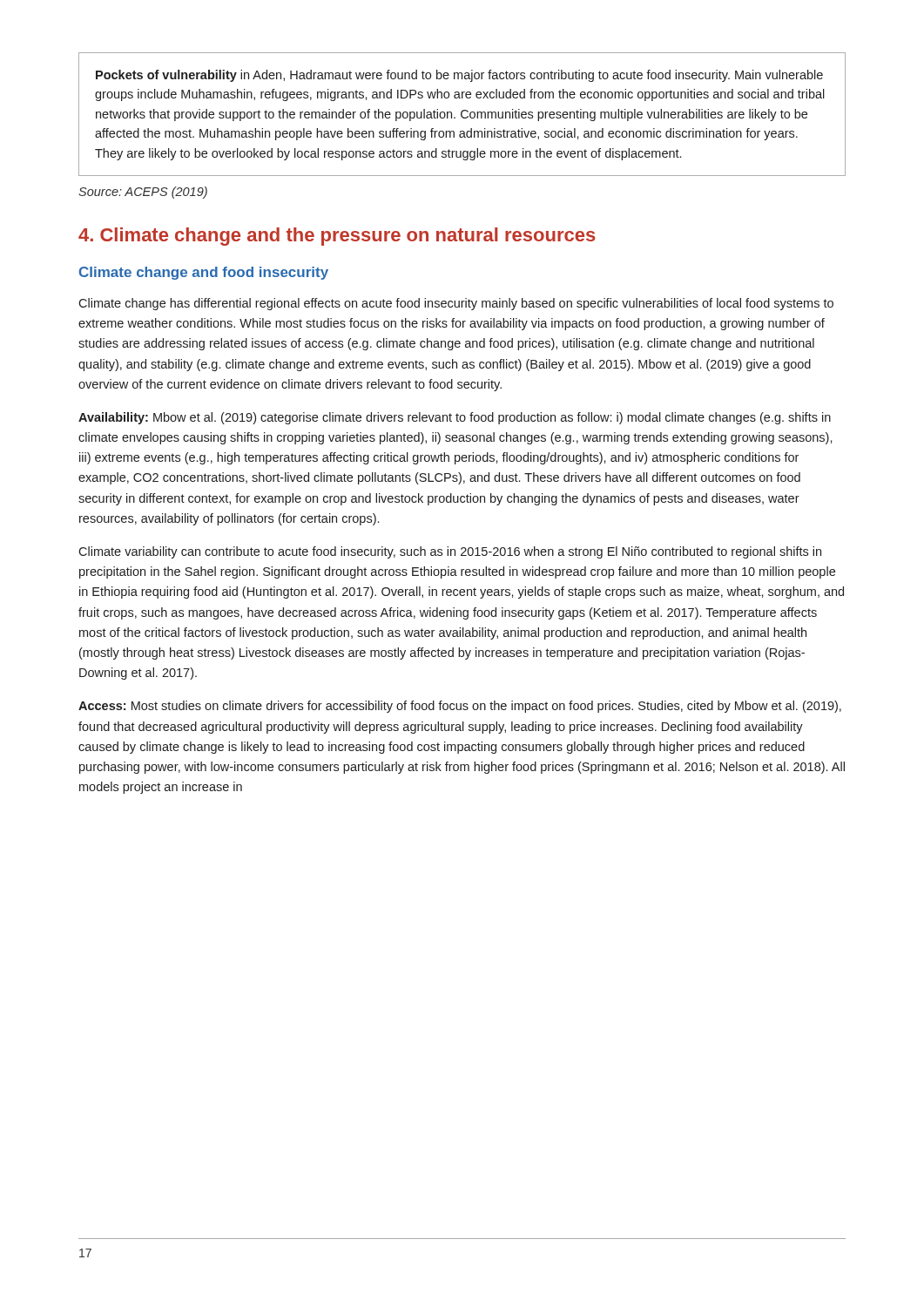This screenshot has width=924, height=1307.
Task: Select the text block containing "Availability: Mbow et al. (2019) categorise climate drivers"
Action: click(456, 468)
